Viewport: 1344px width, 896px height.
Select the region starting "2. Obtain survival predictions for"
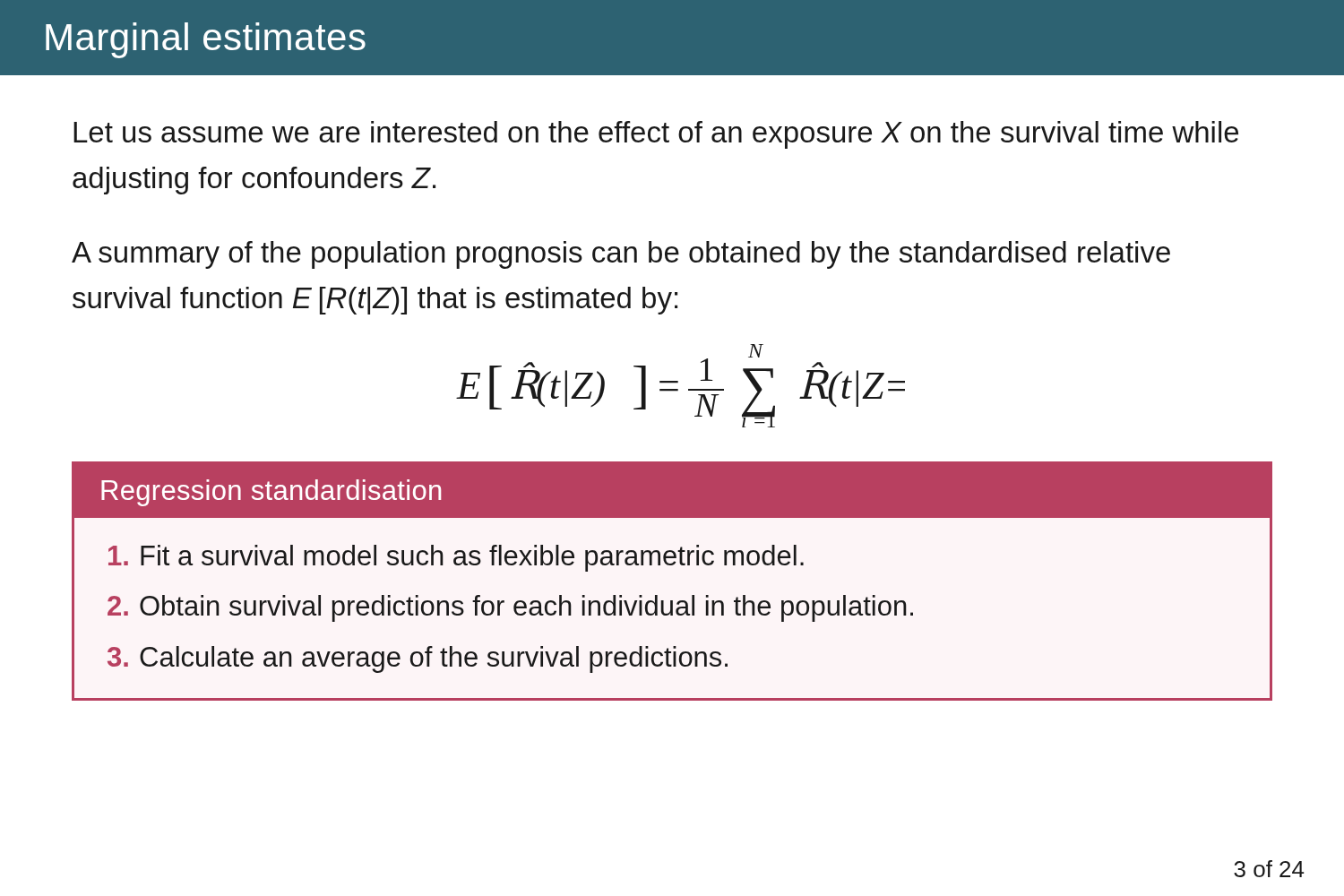coord(511,607)
